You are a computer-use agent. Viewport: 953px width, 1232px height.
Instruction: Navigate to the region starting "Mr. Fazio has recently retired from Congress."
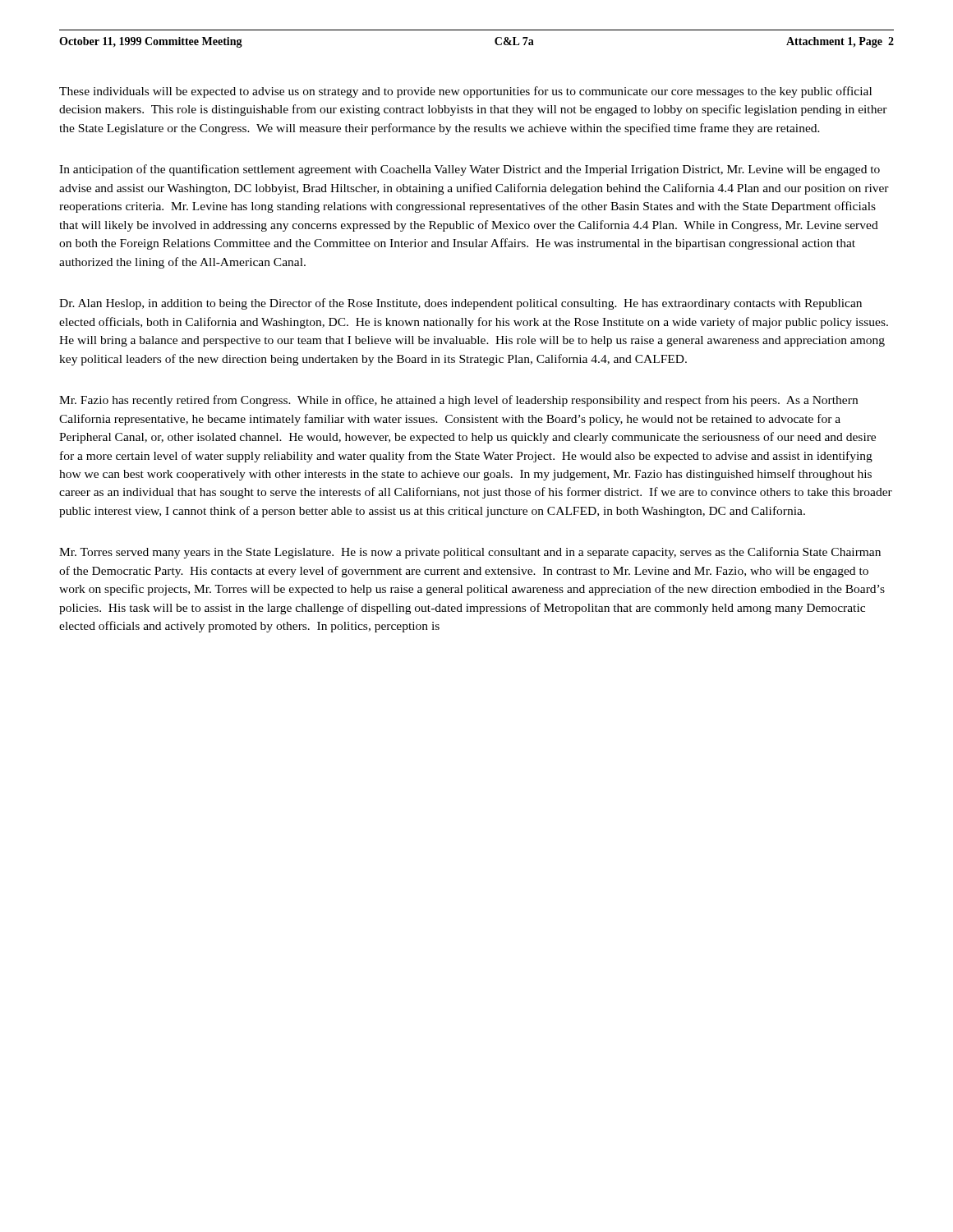pos(476,455)
